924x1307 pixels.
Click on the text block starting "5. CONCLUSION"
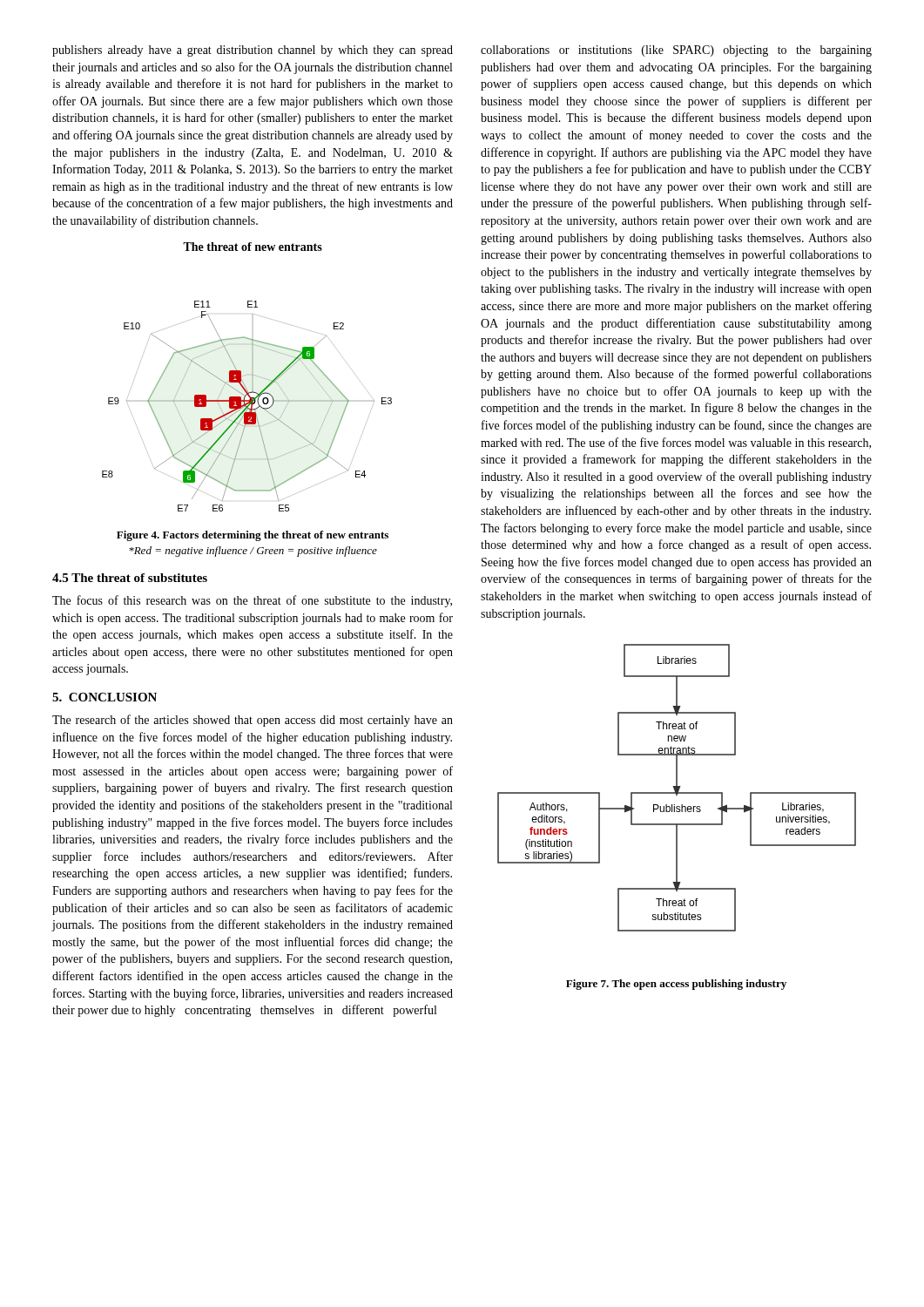coord(105,697)
